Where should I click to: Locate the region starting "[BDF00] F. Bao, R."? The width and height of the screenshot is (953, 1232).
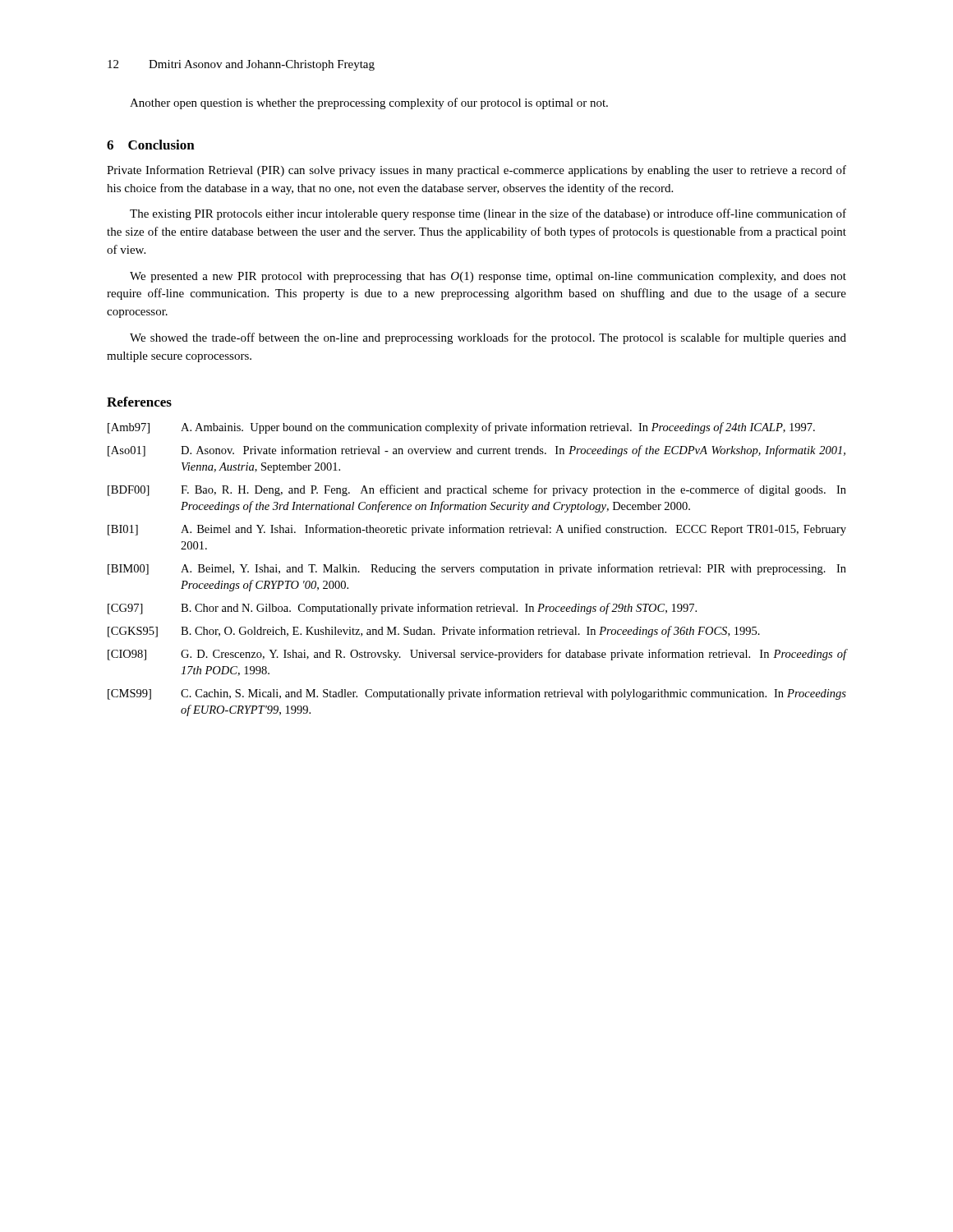point(476,498)
